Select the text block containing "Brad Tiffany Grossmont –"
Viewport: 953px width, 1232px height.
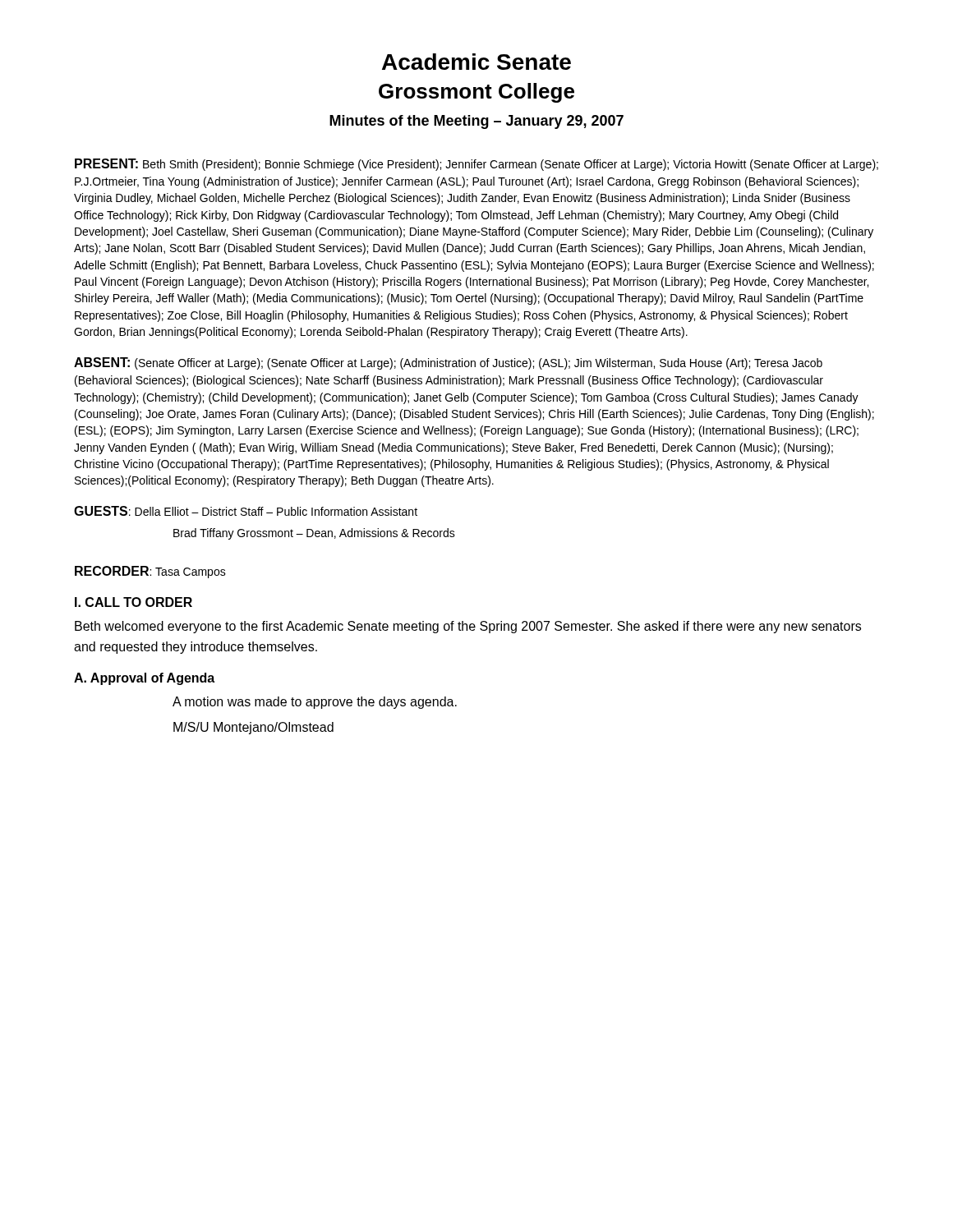coord(314,533)
